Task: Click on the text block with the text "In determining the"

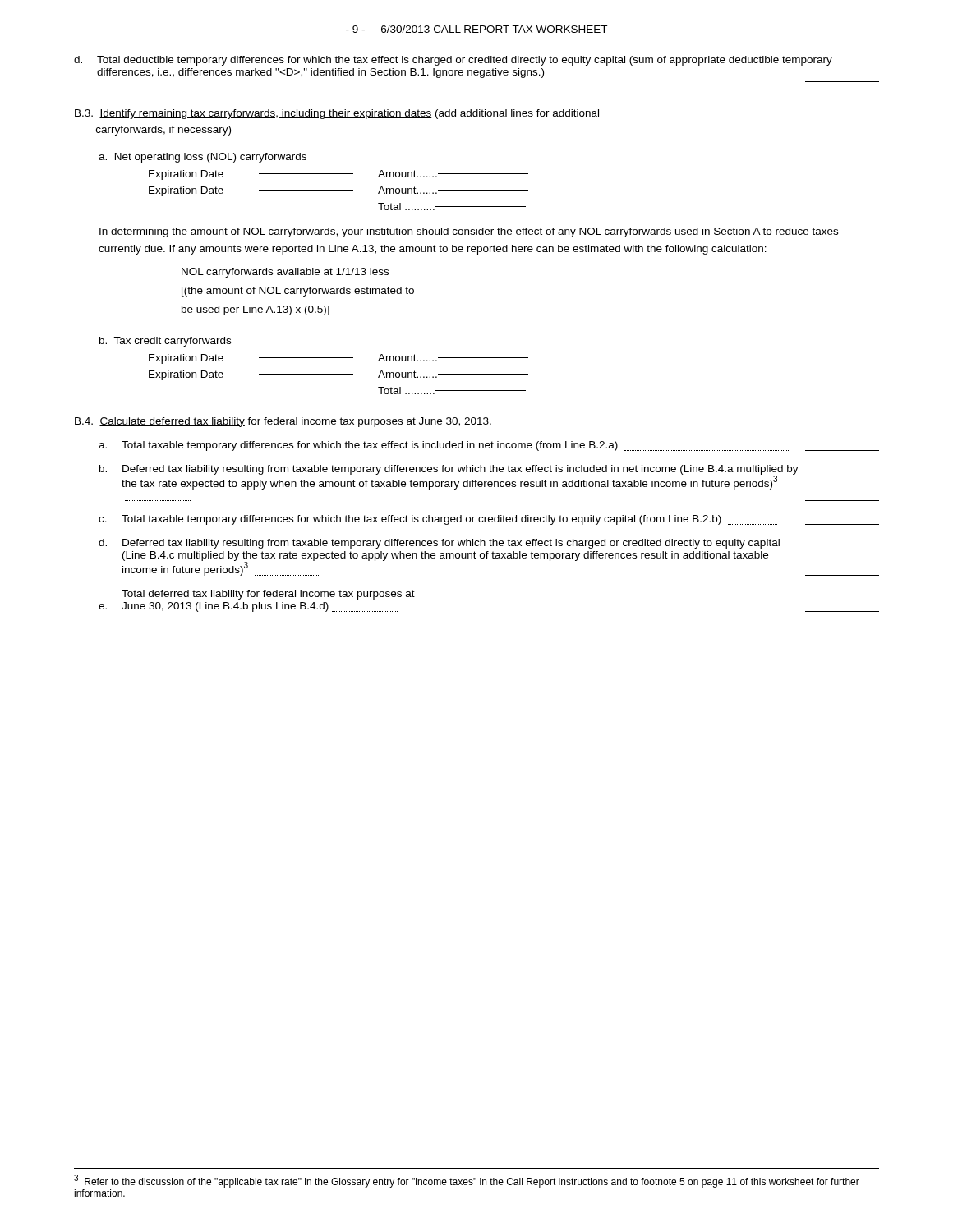Action: click(x=469, y=240)
